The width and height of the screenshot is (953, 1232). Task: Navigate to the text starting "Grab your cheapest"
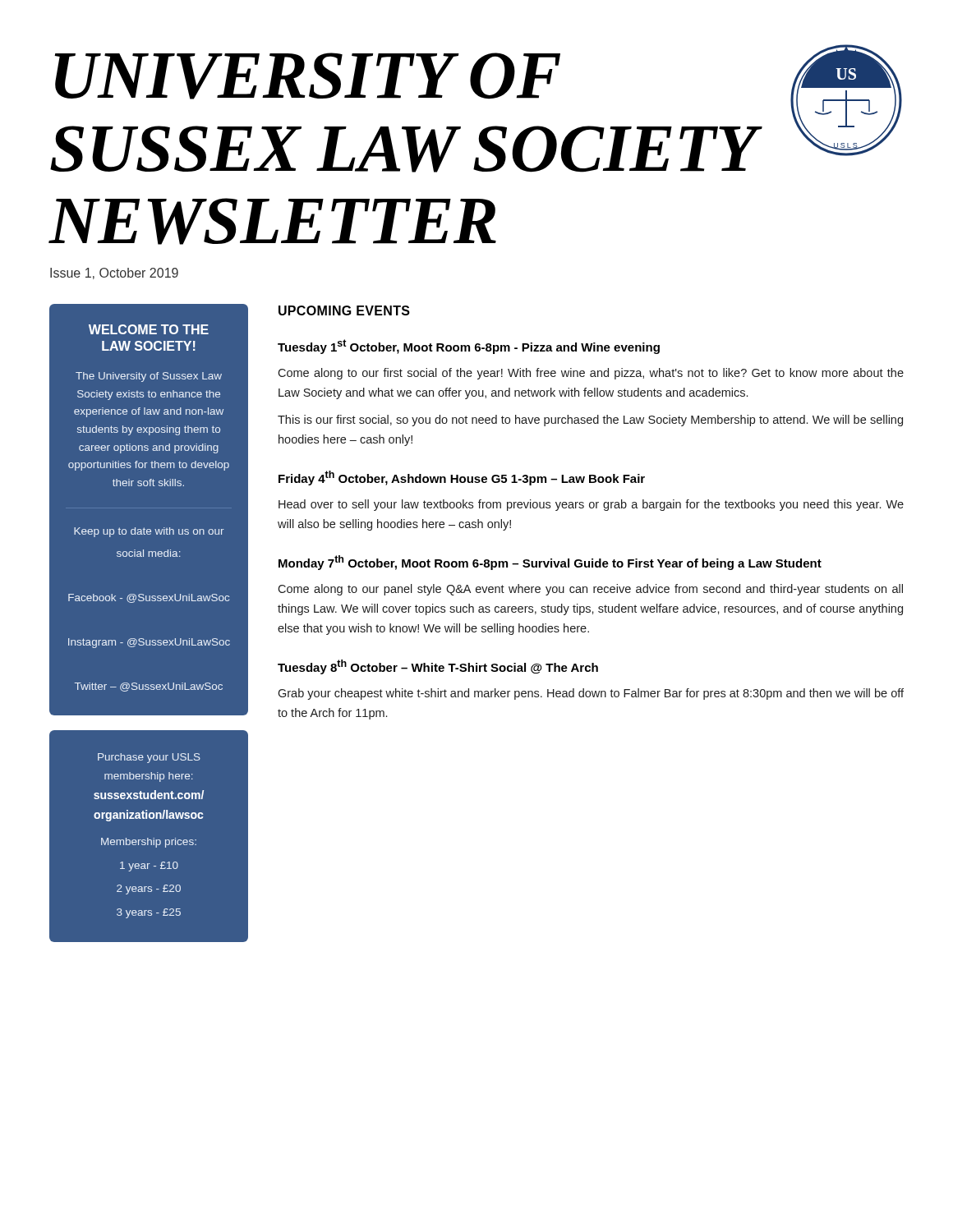[x=591, y=703]
